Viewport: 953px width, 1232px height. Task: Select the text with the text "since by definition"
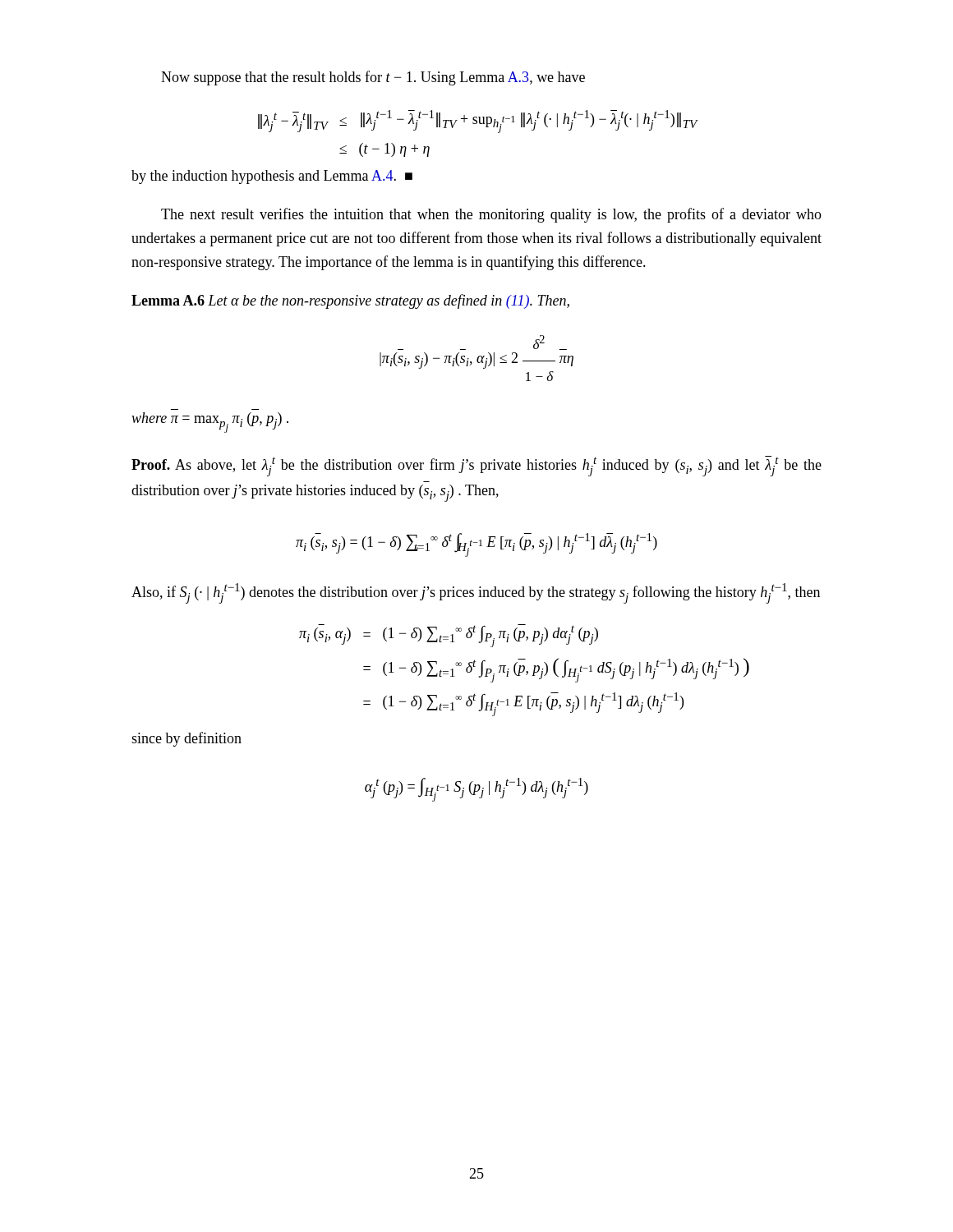point(186,738)
